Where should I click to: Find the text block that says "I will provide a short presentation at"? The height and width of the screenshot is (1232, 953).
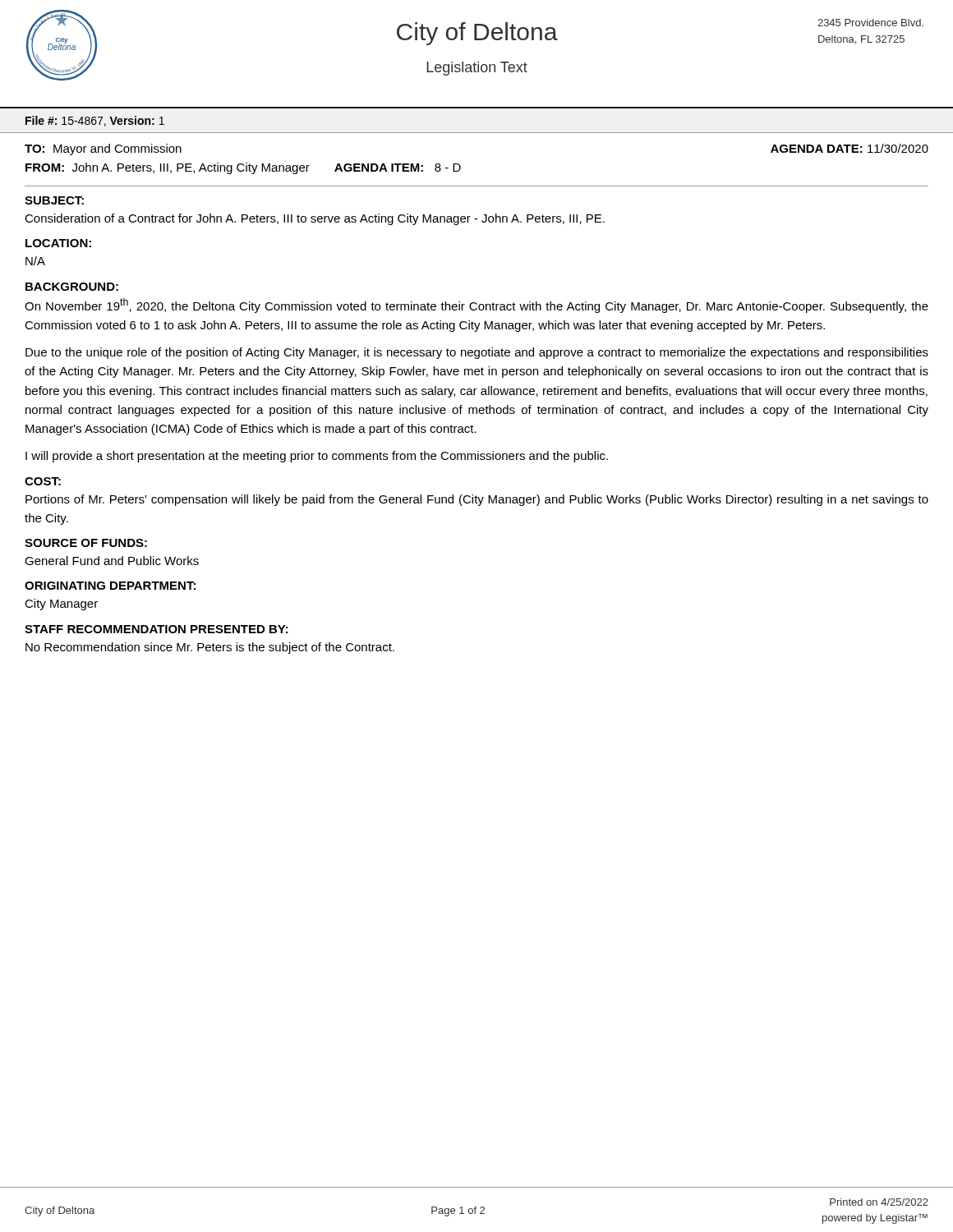tap(317, 456)
